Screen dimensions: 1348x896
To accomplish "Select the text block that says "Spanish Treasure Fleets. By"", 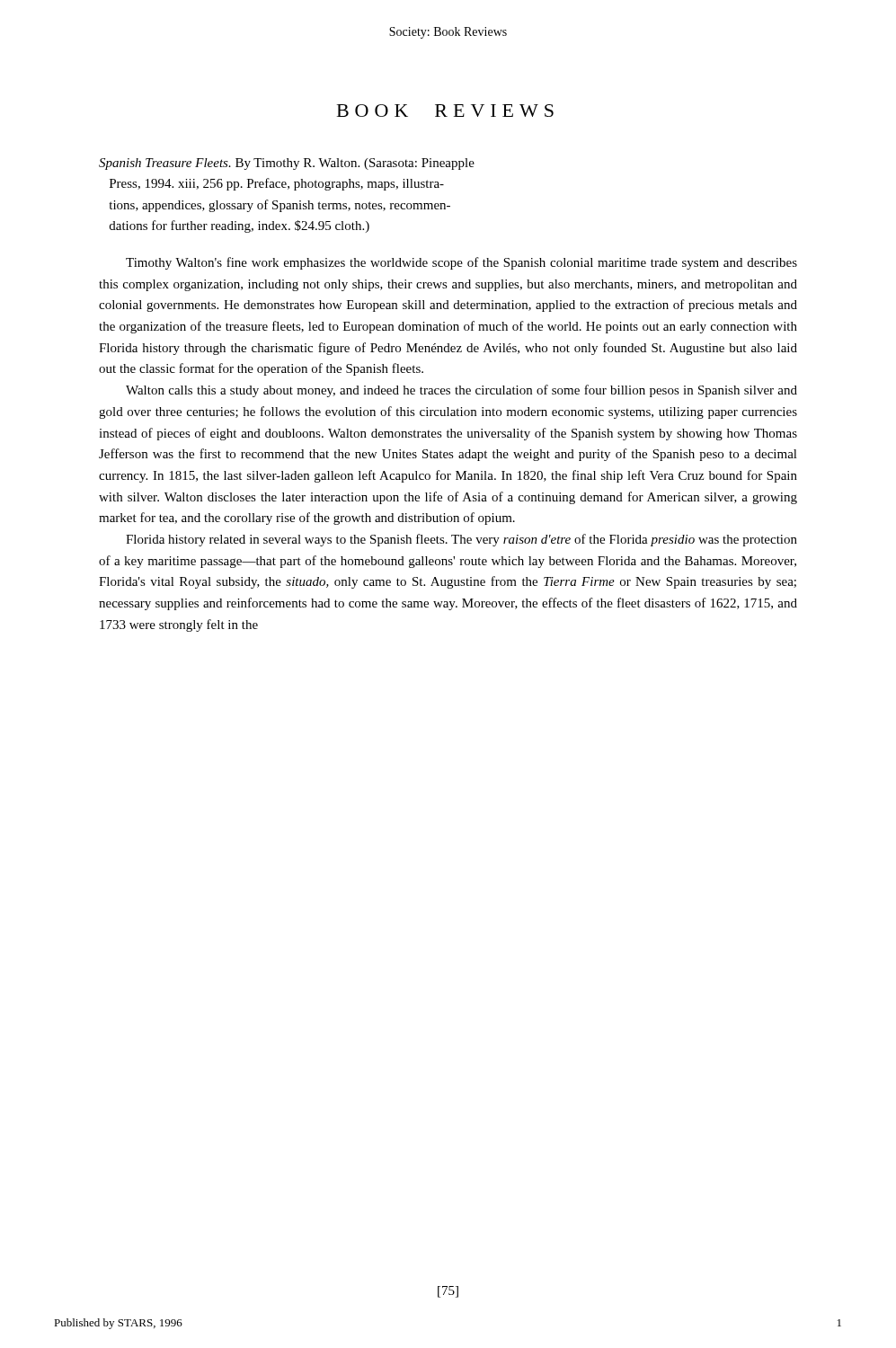I will [x=287, y=194].
